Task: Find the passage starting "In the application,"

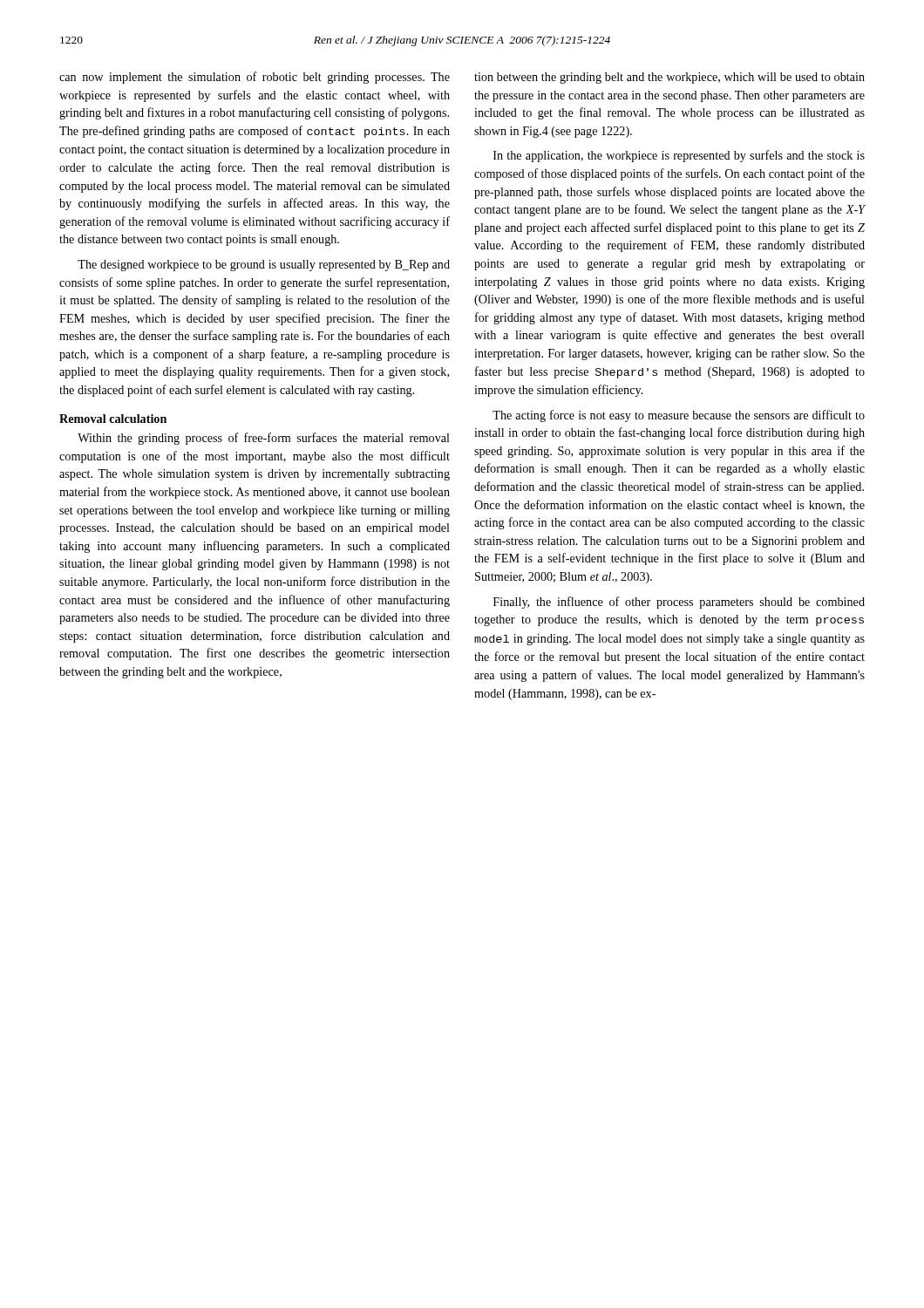Action: point(669,273)
